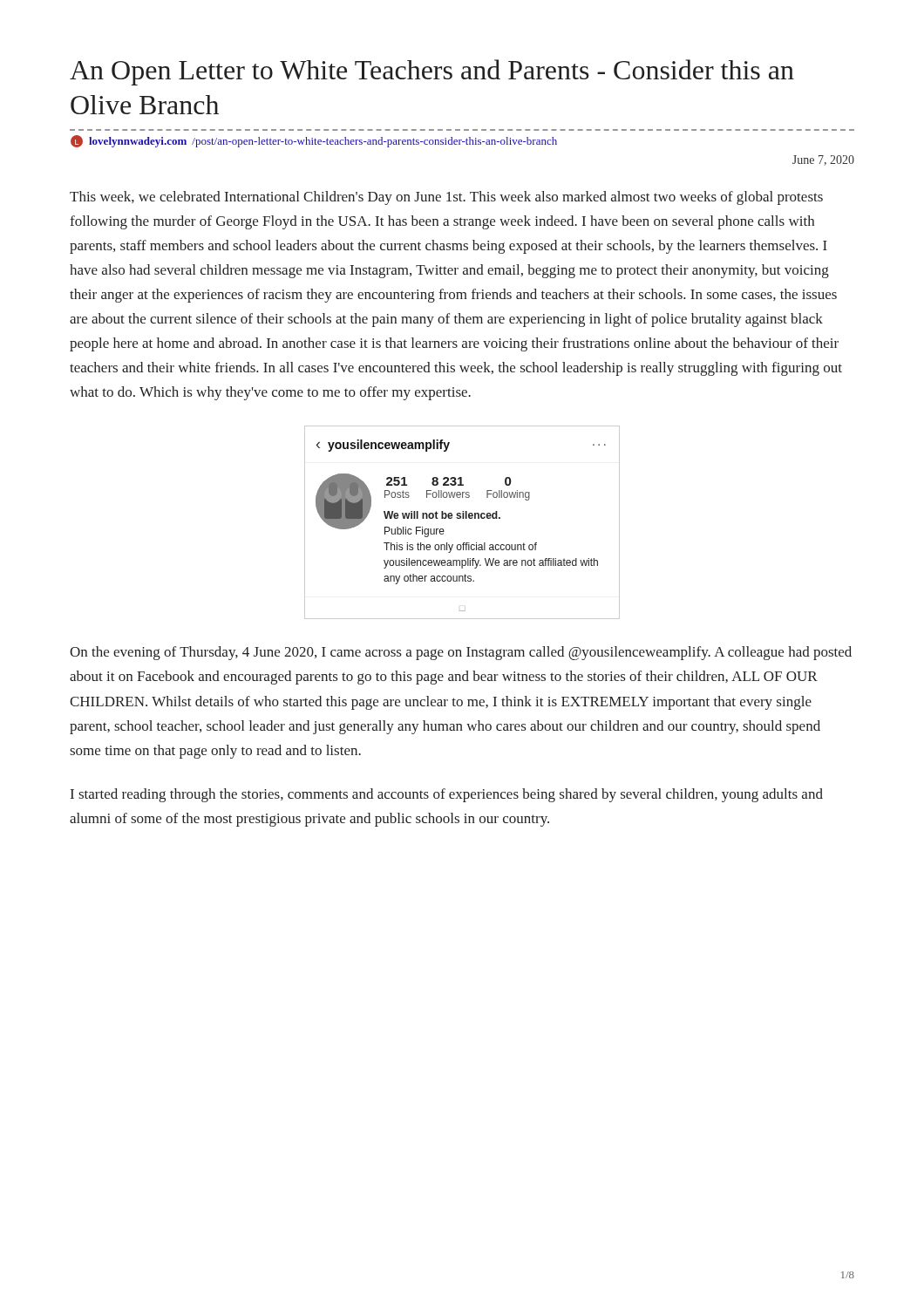924x1308 pixels.
Task: Locate the screenshot
Action: pyautogui.click(x=462, y=523)
